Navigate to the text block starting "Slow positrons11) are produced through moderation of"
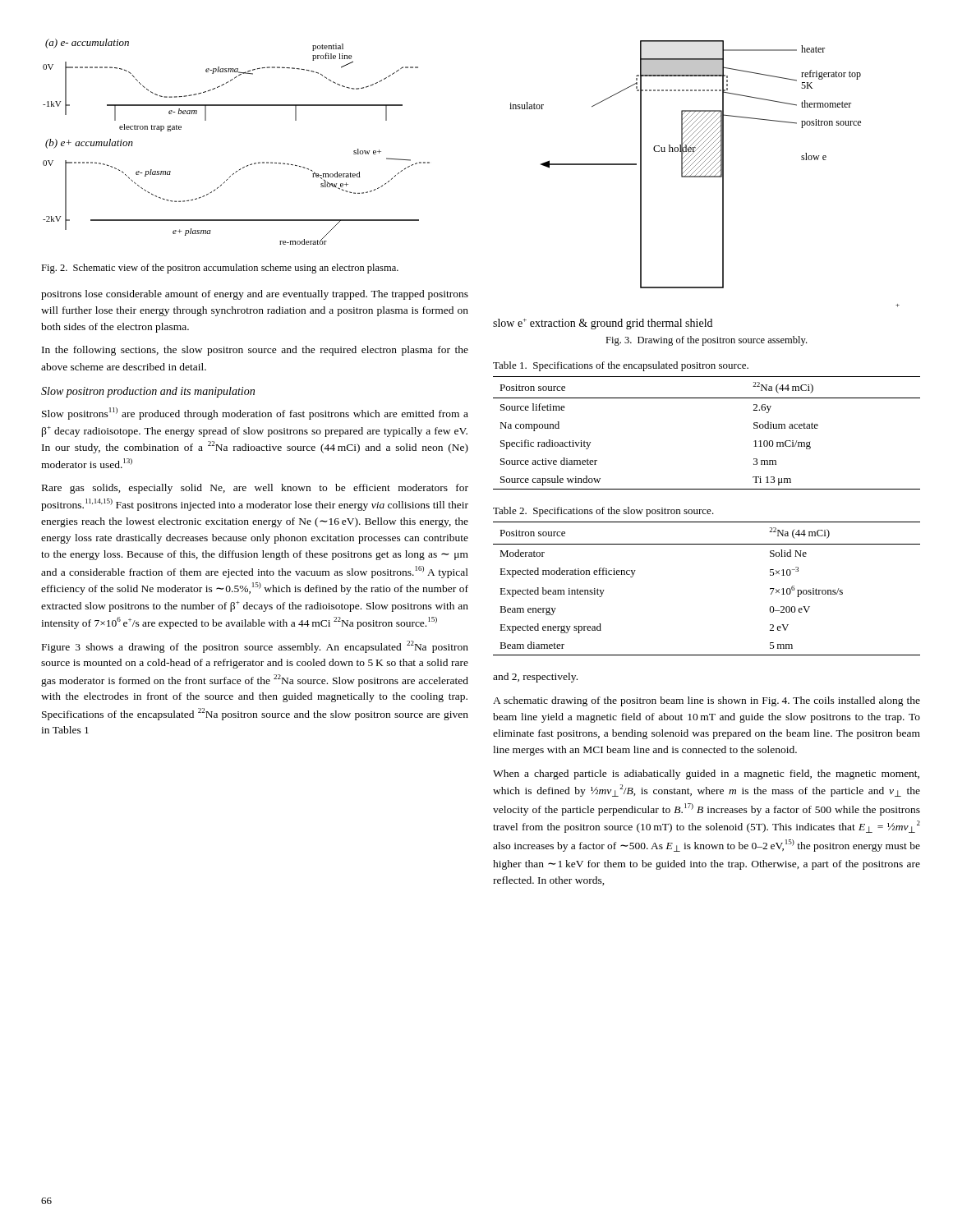 pos(255,439)
